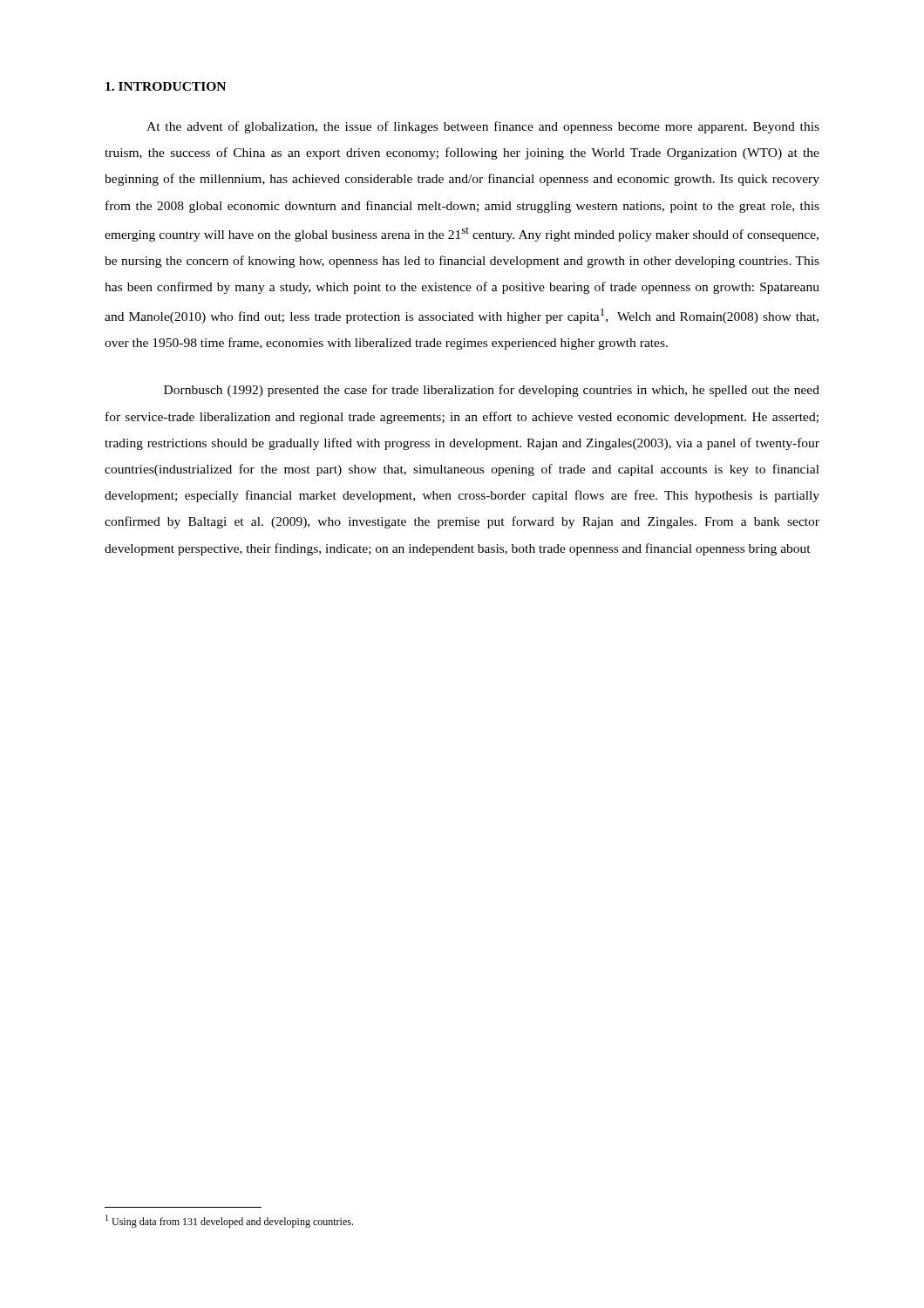Select the element starting "1 Using data"
924x1308 pixels.
(229, 1220)
